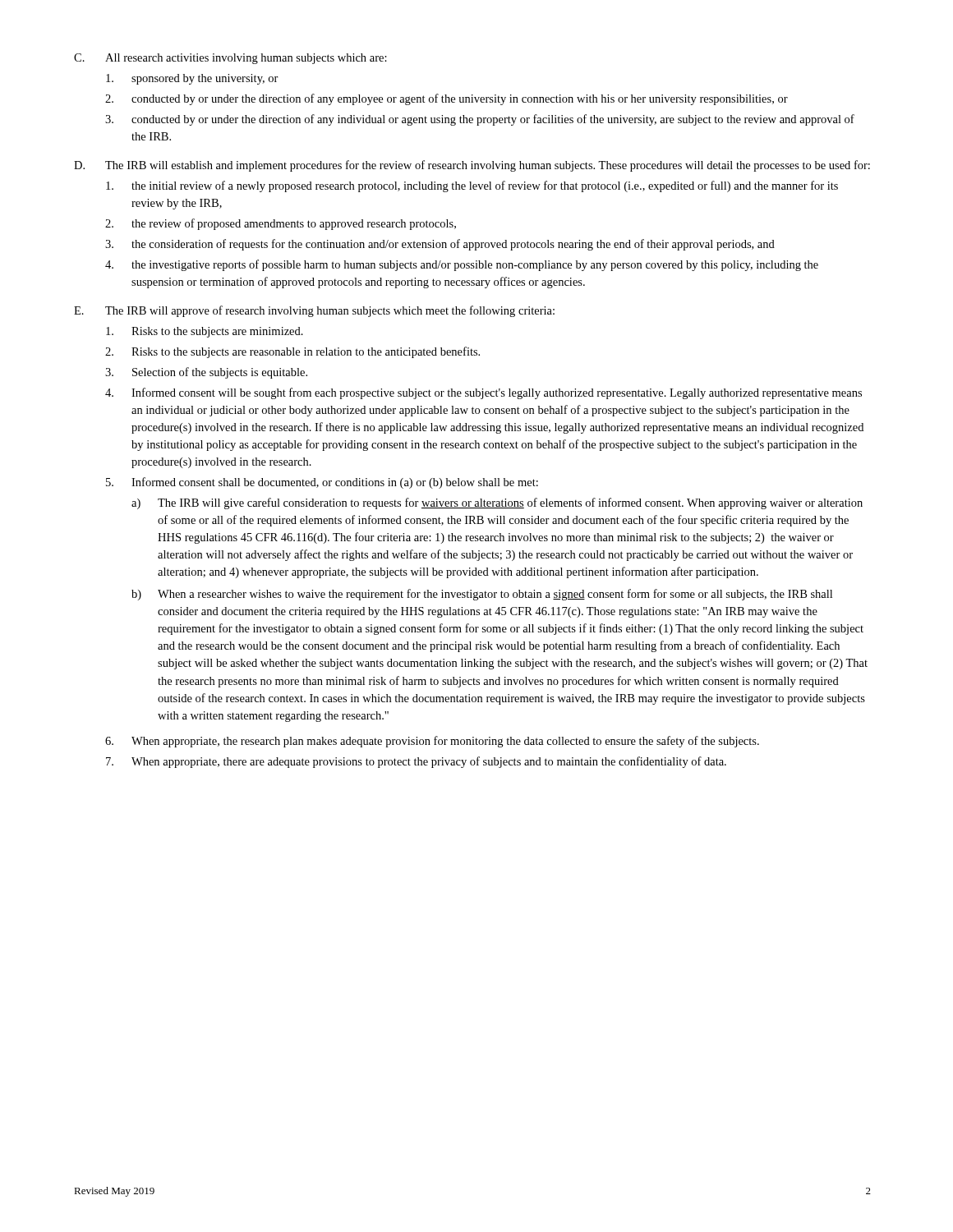Image resolution: width=953 pixels, height=1232 pixels.
Task: Select the list item that says "C. All research activities involving"
Action: pos(472,99)
